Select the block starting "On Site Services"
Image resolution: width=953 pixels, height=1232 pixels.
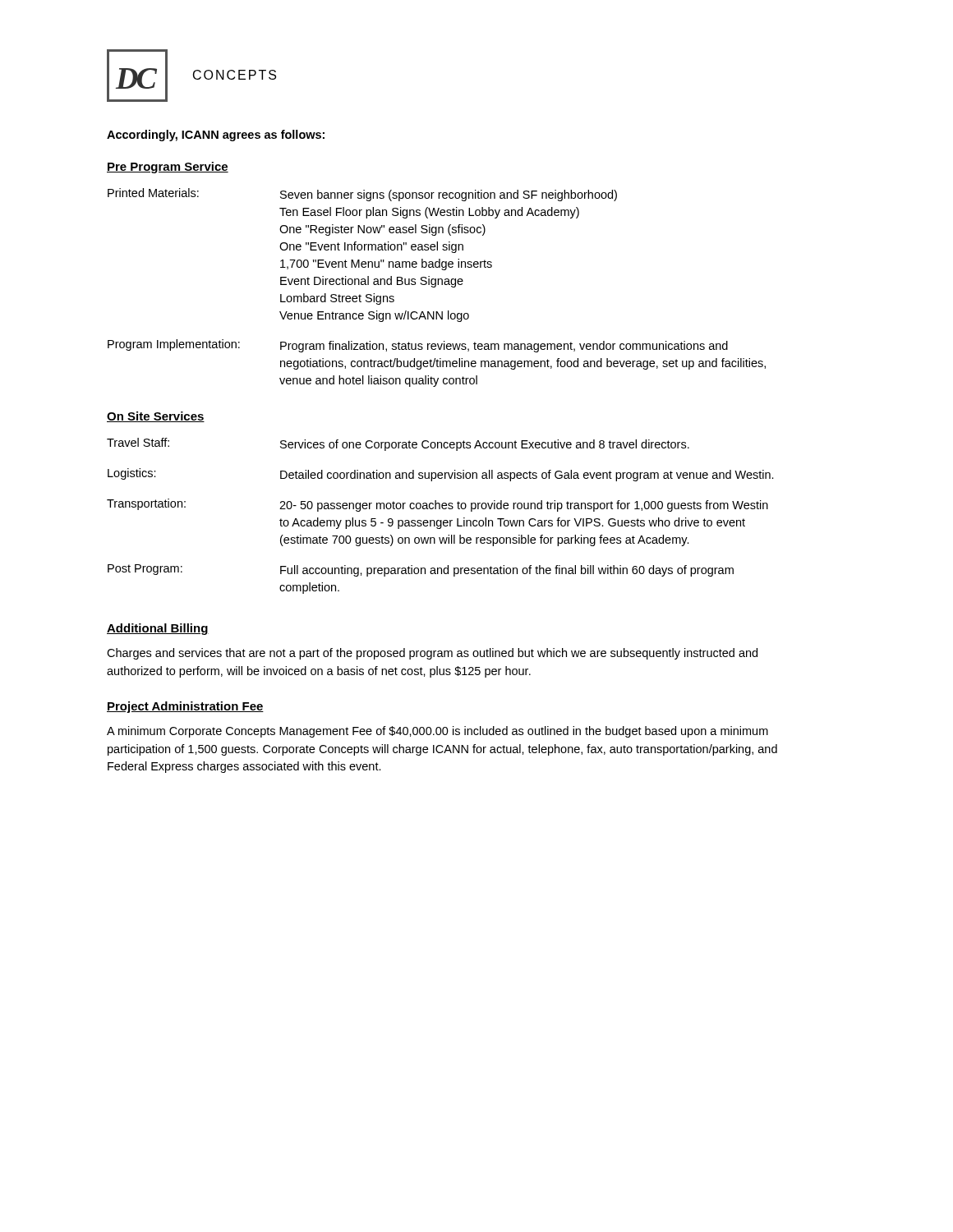[x=155, y=416]
